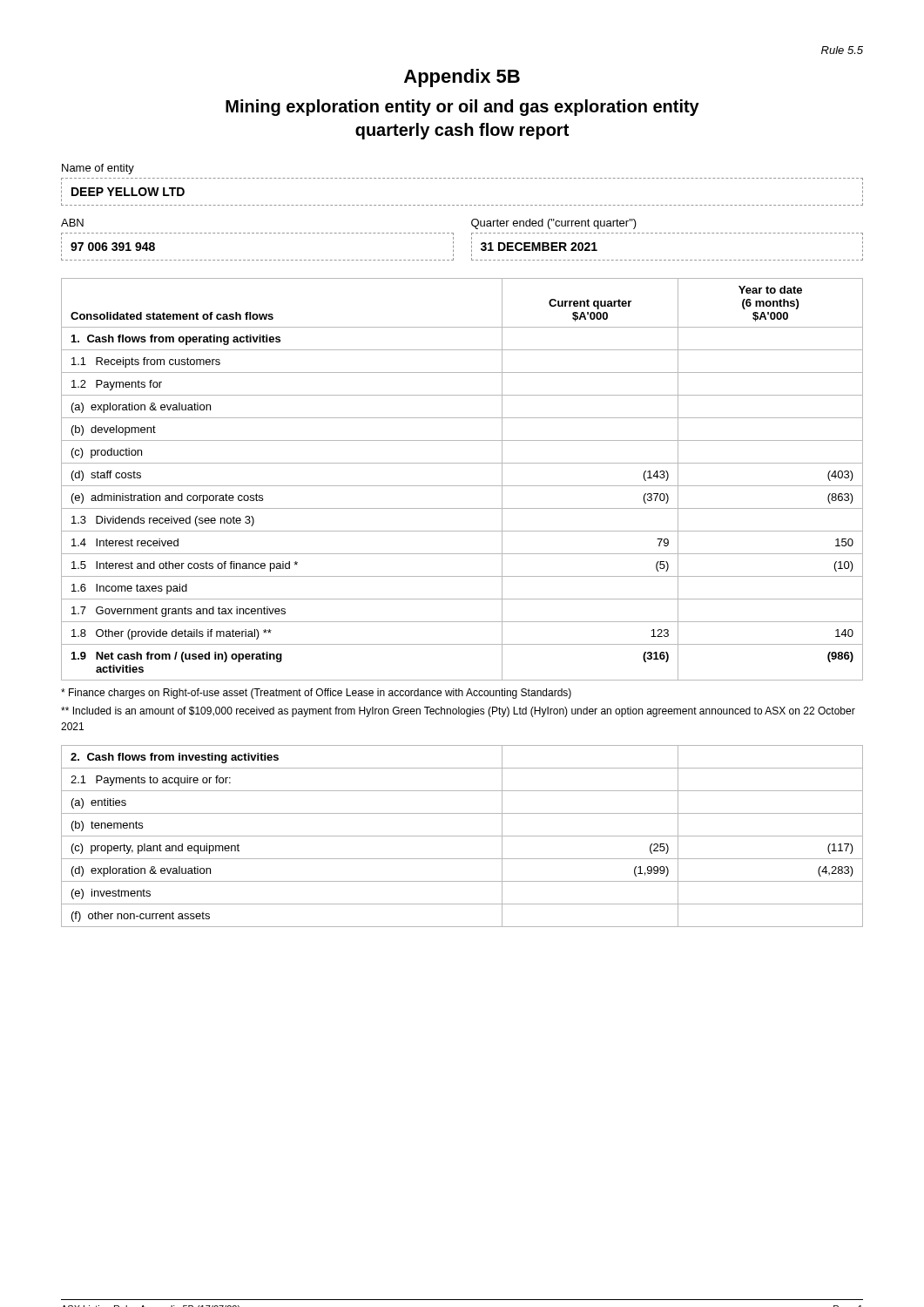
Task: Find the block on this page that starts "Finance charges on"
Action: pos(316,693)
